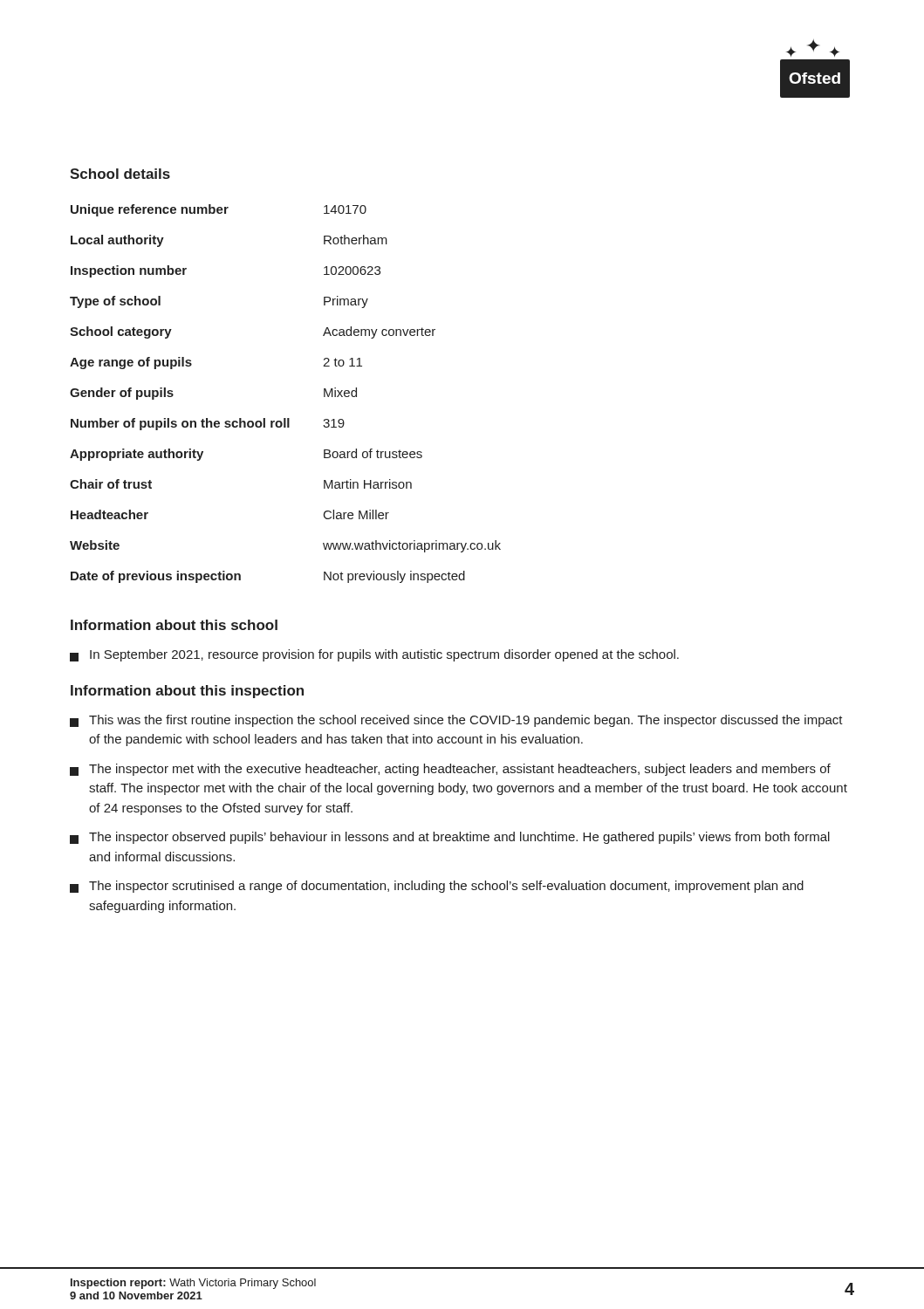Click on the section header that reads "Information about this school"
The height and width of the screenshot is (1309, 924).
click(x=174, y=625)
